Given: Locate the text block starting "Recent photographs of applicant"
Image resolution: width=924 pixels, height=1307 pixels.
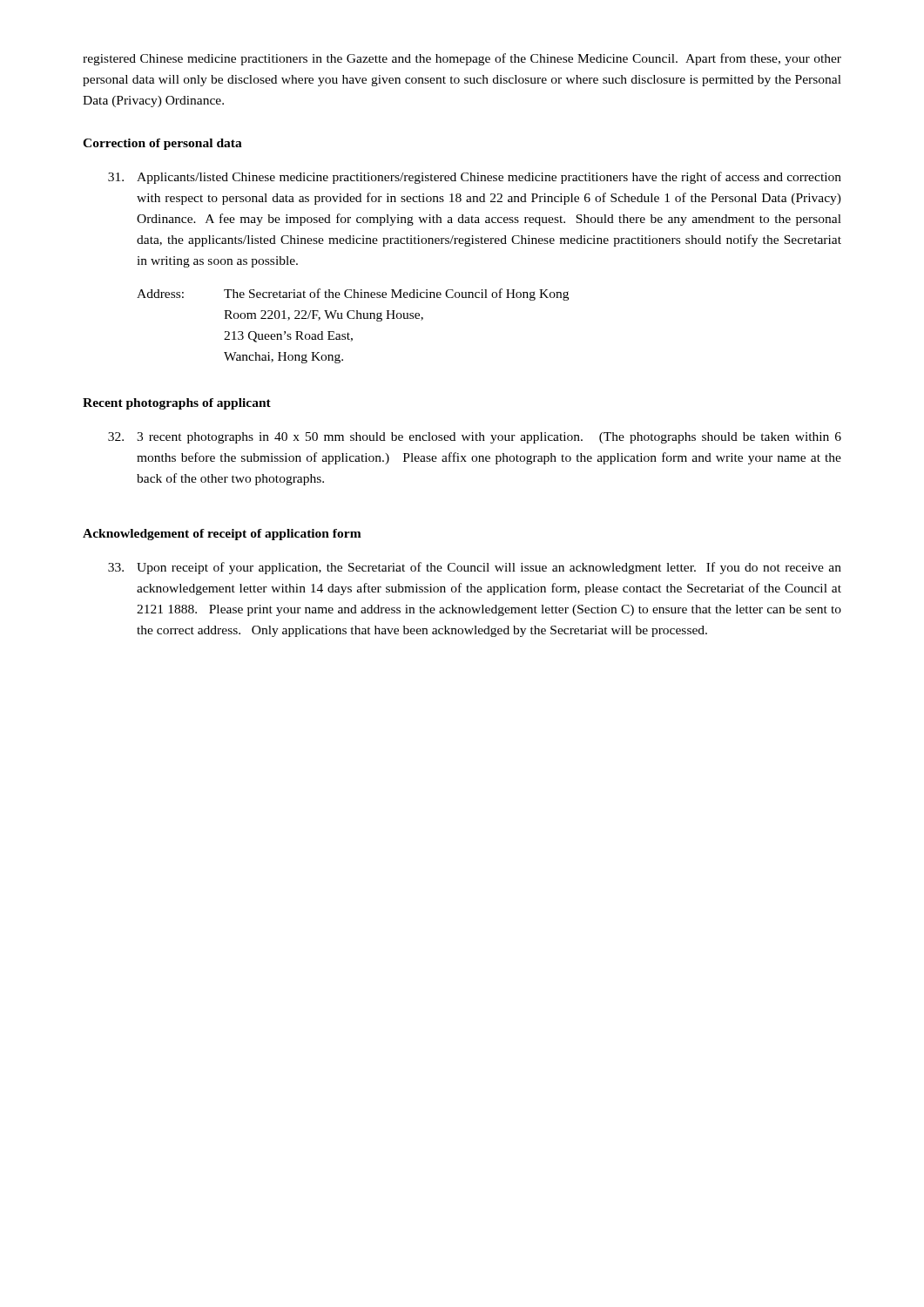Looking at the screenshot, I should (177, 402).
